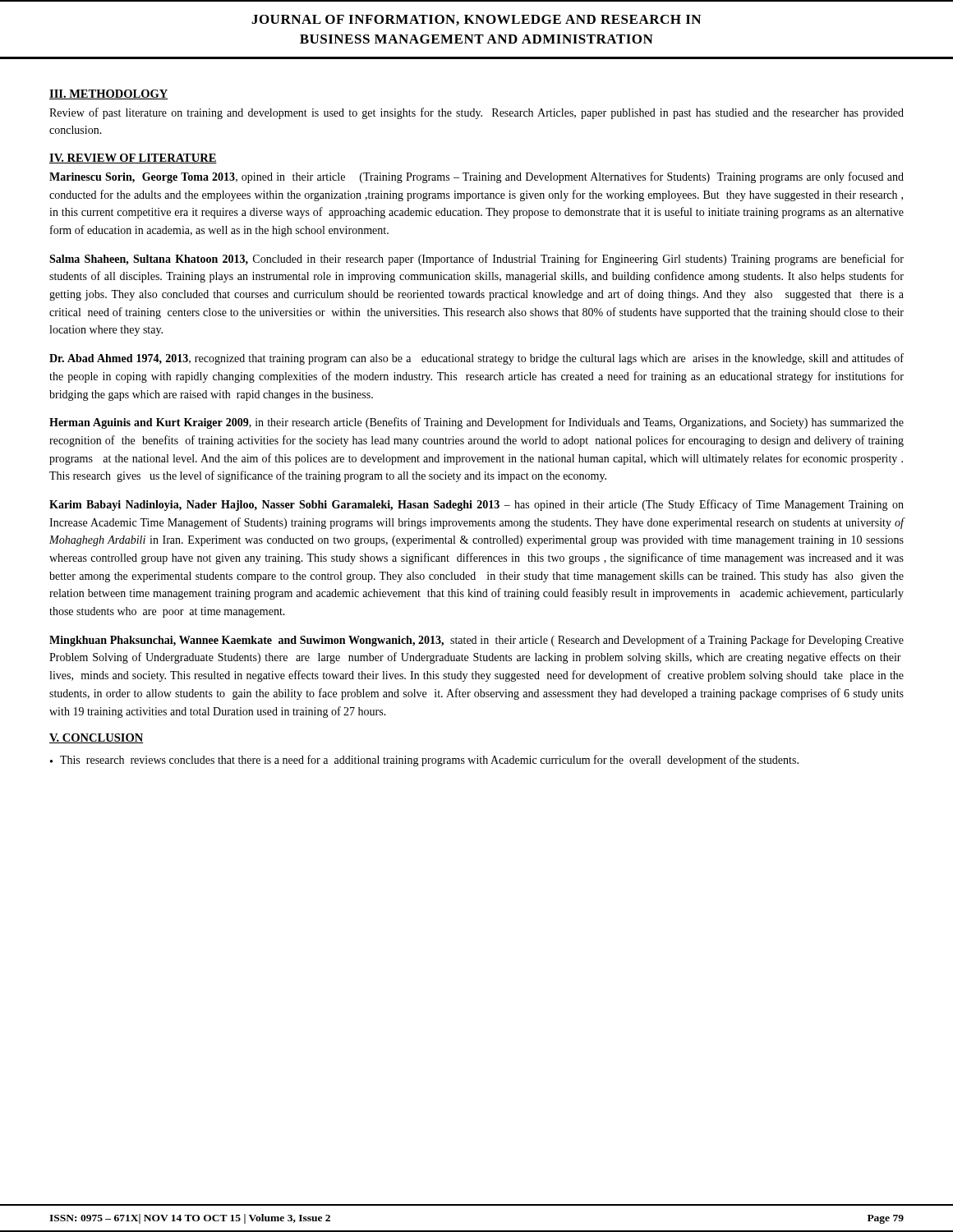This screenshot has height=1232, width=953.
Task: Point to the block starting "Review of past literature"
Action: pos(476,122)
